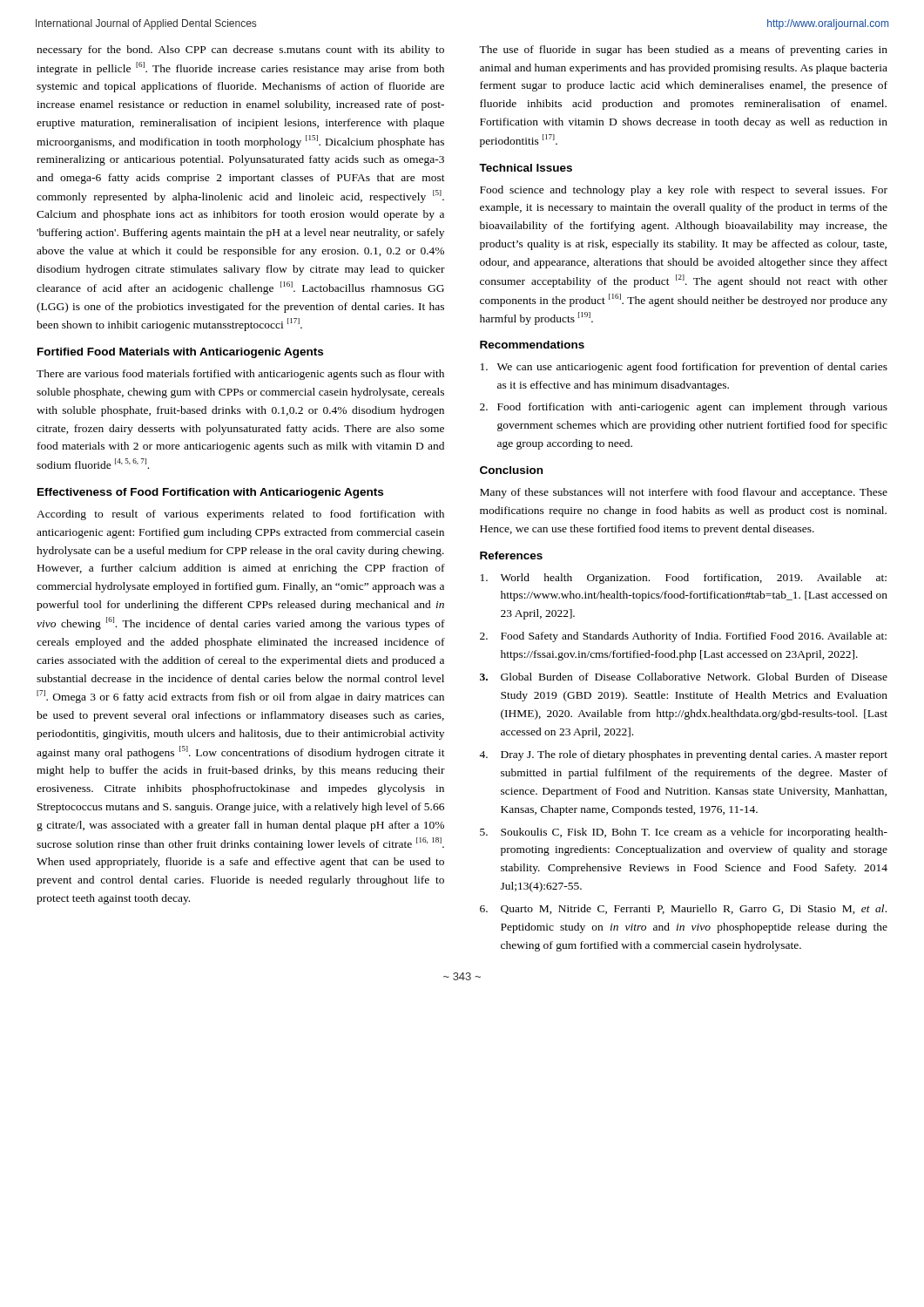Where is the passage that starts "2. Food fortification"?
Viewport: 924px width, 1307px height.
point(683,426)
